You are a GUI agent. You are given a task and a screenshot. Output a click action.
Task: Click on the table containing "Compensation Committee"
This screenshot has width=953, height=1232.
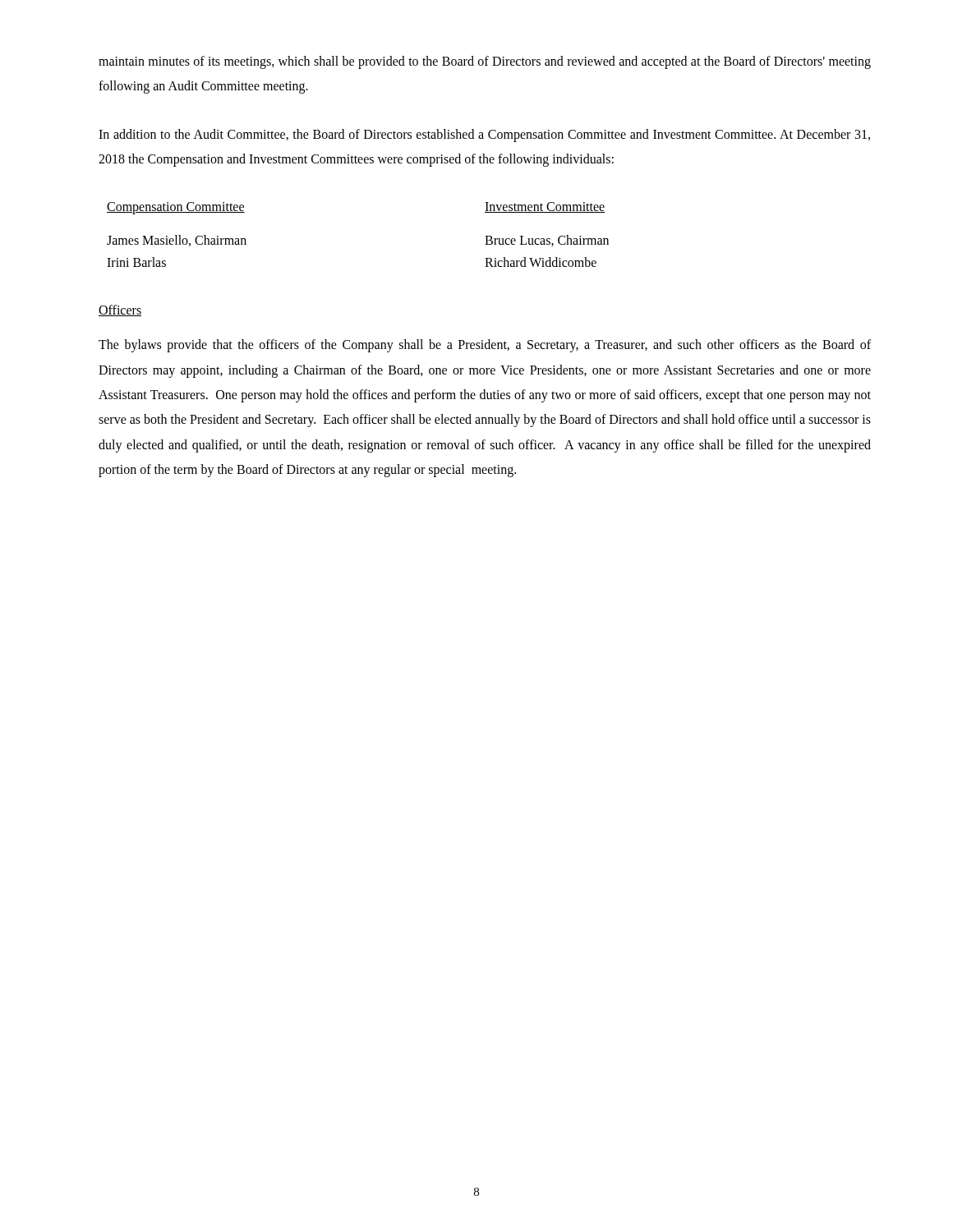pos(485,237)
